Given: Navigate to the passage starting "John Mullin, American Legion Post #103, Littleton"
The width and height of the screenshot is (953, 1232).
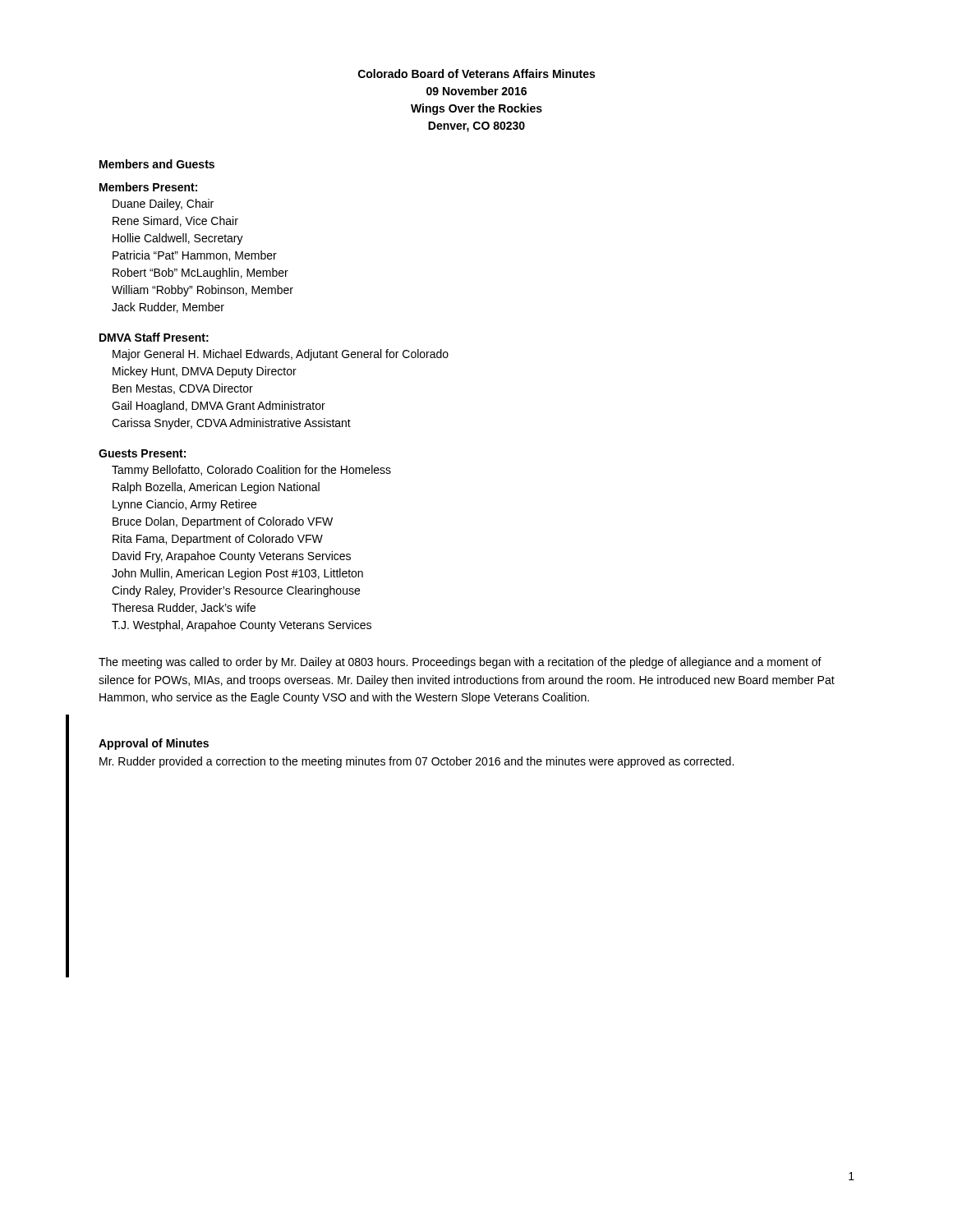Looking at the screenshot, I should pyautogui.click(x=238, y=573).
